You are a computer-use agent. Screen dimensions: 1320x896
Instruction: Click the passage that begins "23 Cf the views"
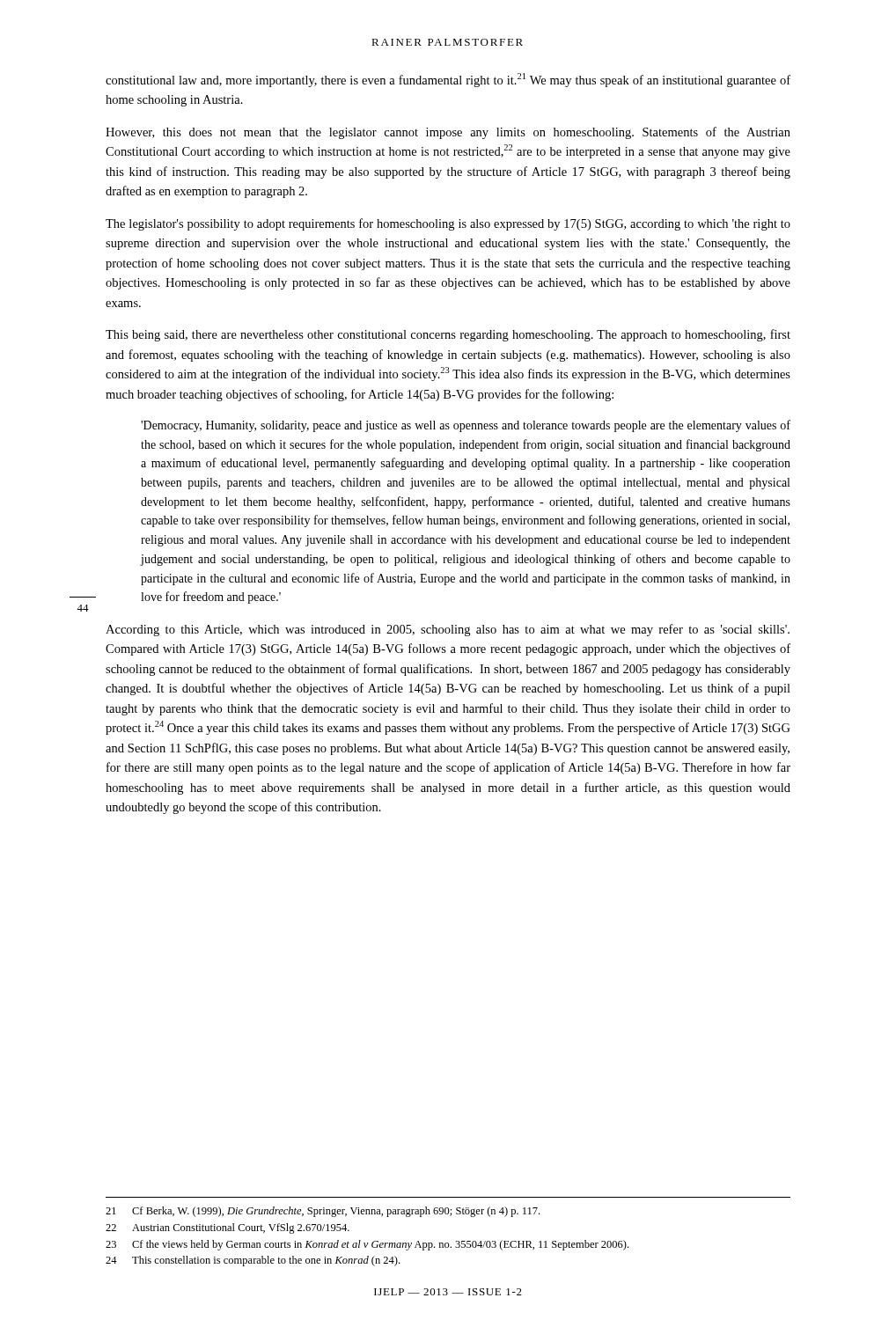367,1244
